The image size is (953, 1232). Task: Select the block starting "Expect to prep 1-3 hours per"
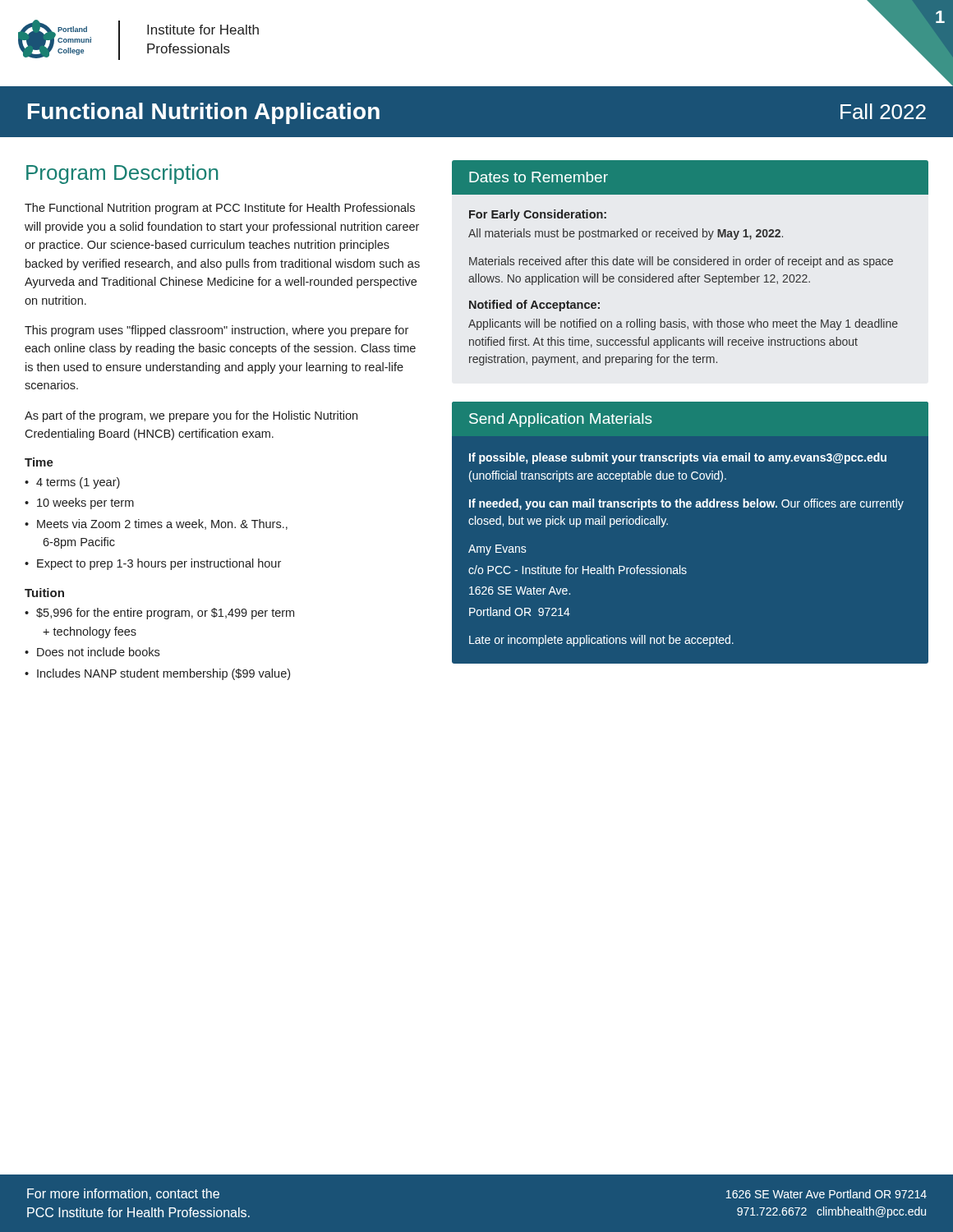(159, 563)
